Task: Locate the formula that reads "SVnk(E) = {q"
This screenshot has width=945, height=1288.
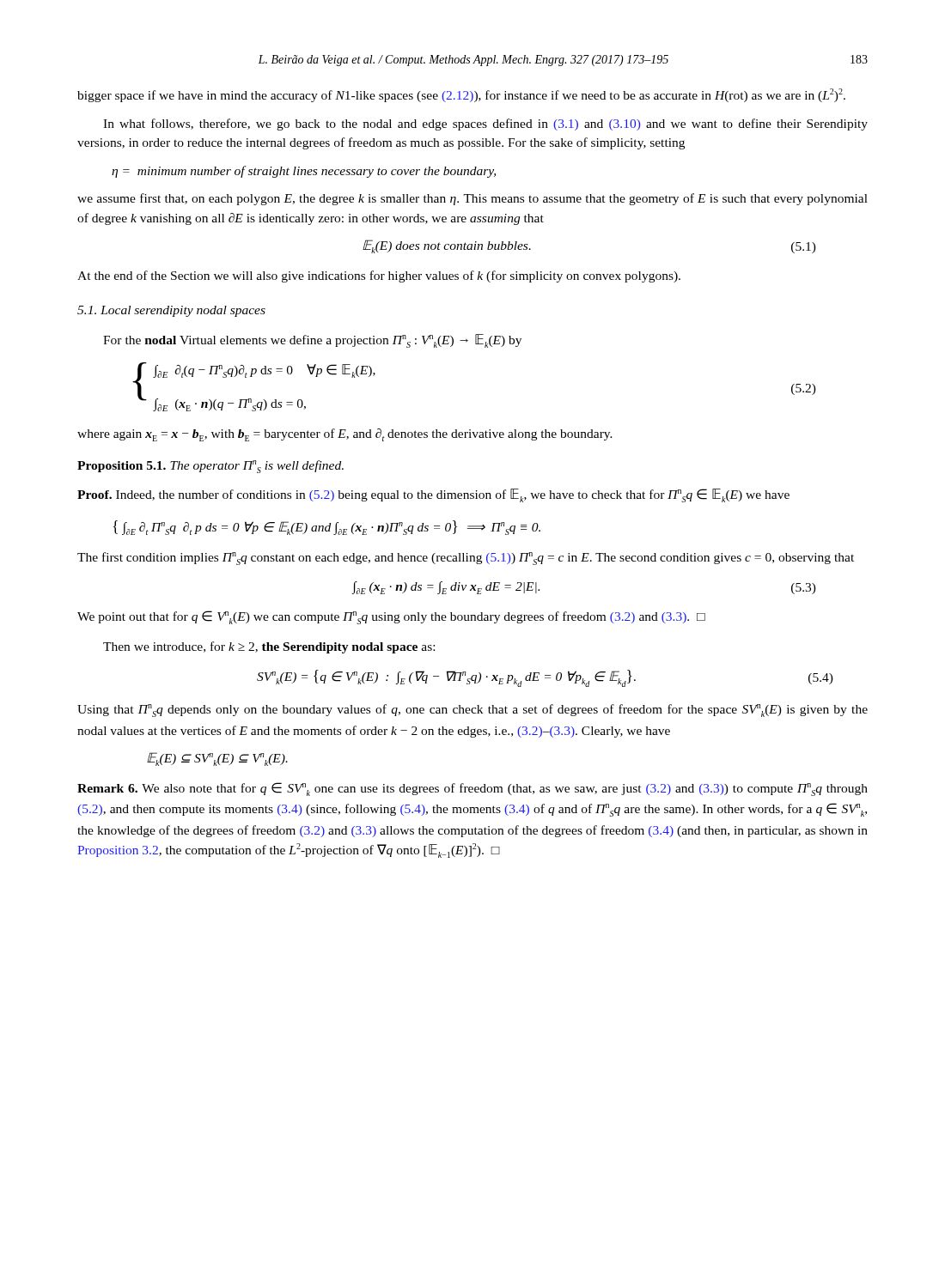Action: point(472,678)
